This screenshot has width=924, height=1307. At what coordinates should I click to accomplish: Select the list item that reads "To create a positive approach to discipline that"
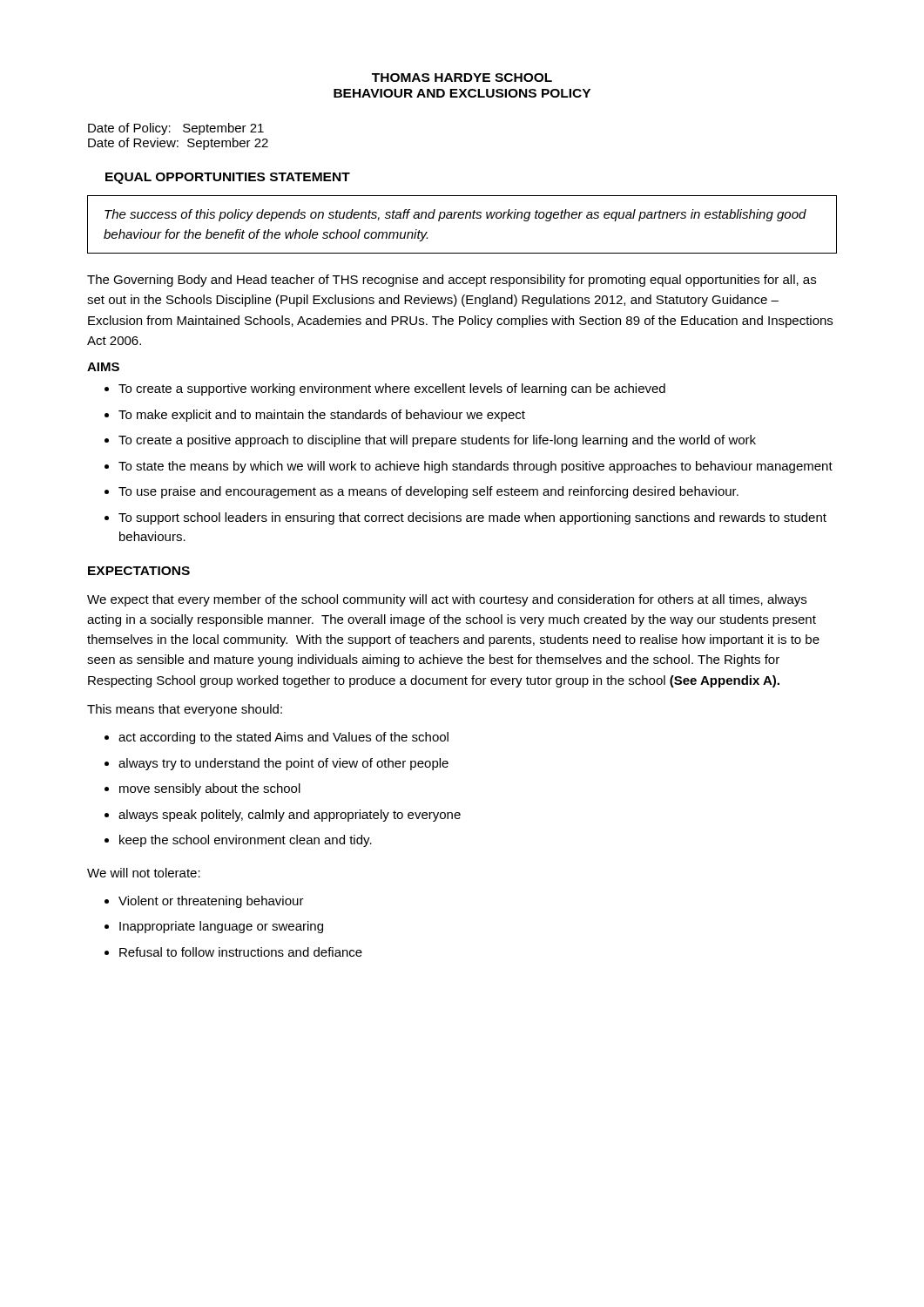pyautogui.click(x=437, y=440)
